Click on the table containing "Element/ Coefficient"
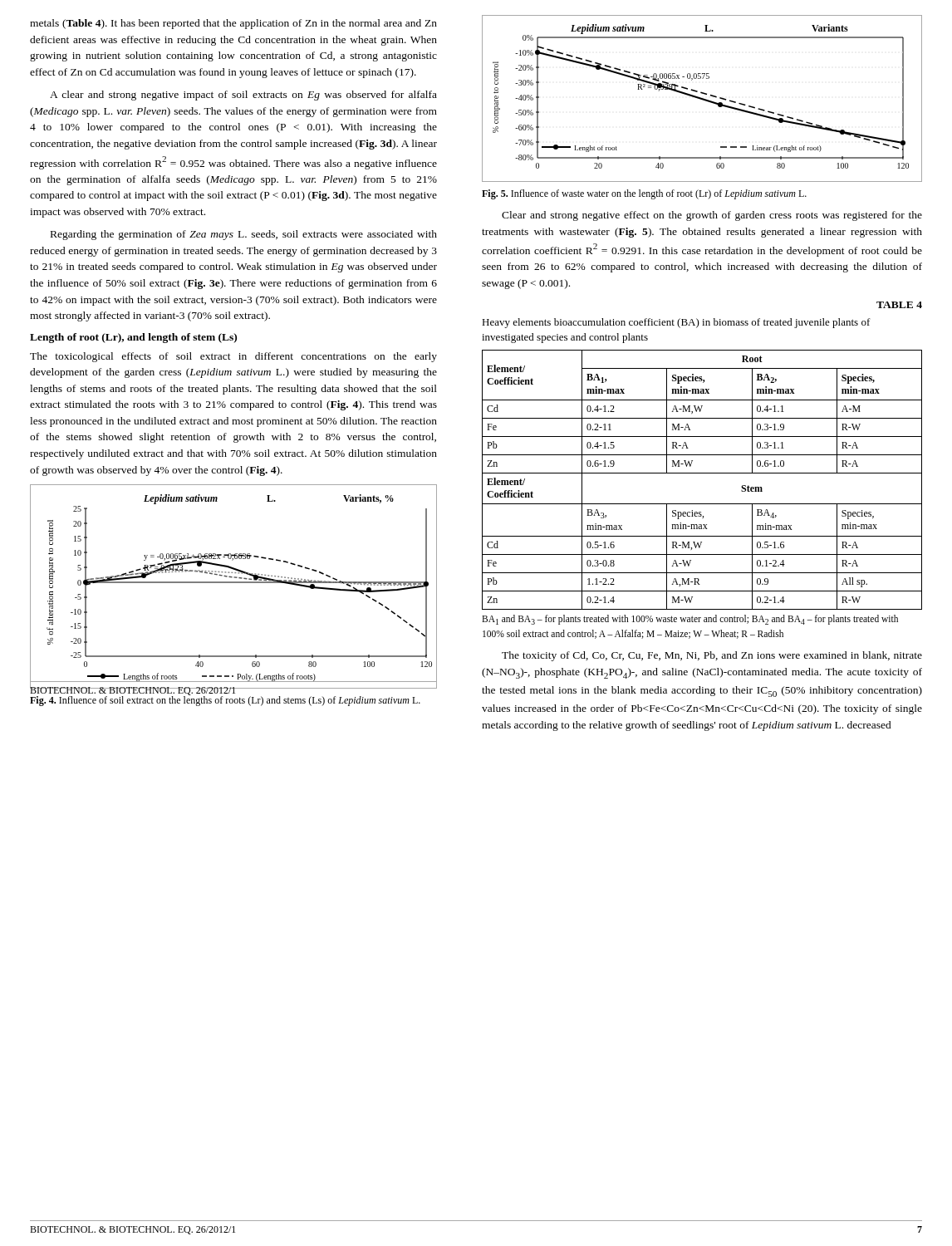Screen dimensions: 1246x952 (x=702, y=480)
